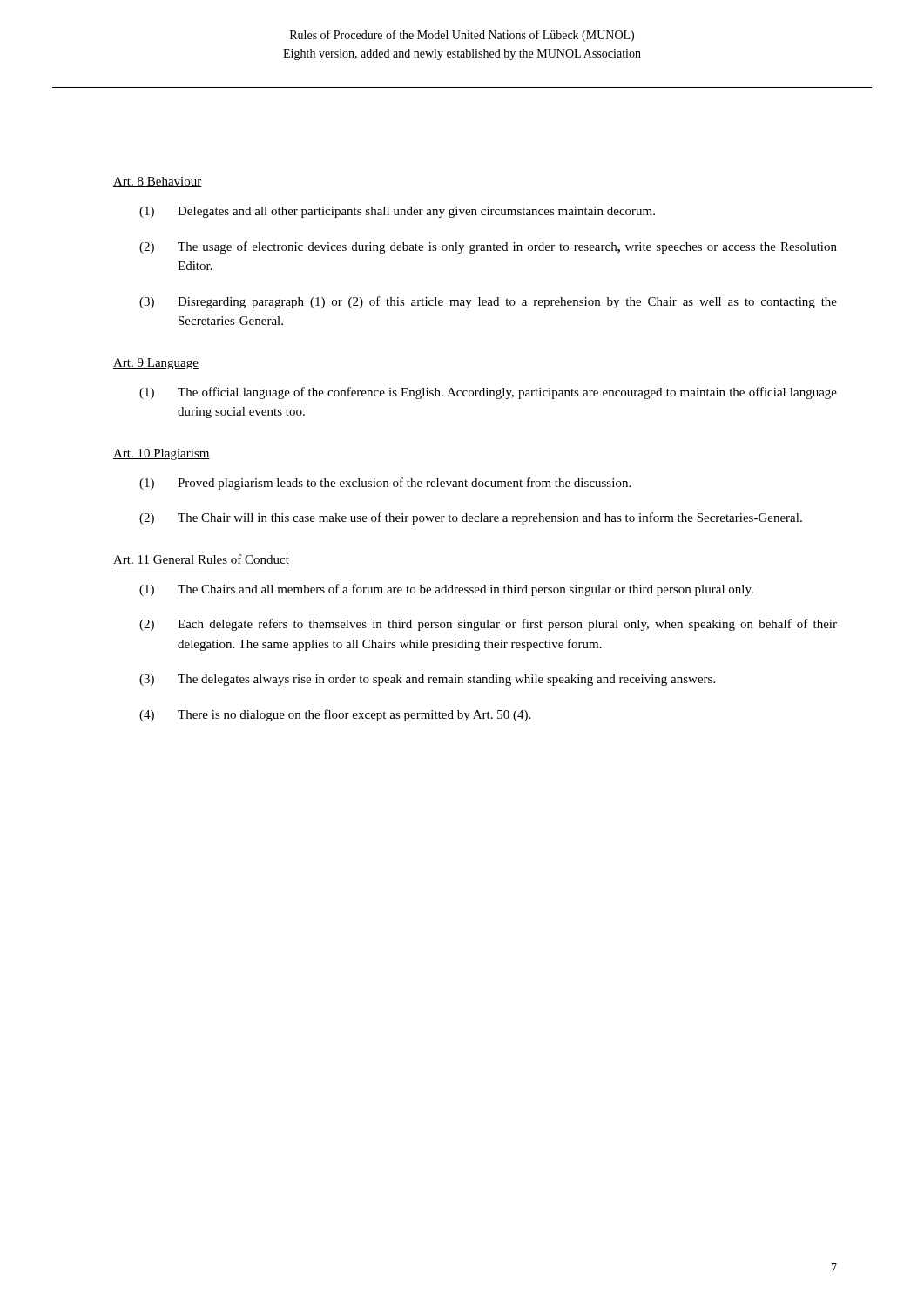Point to "Art. 8 Behaviour"
The image size is (924, 1307).
(157, 181)
